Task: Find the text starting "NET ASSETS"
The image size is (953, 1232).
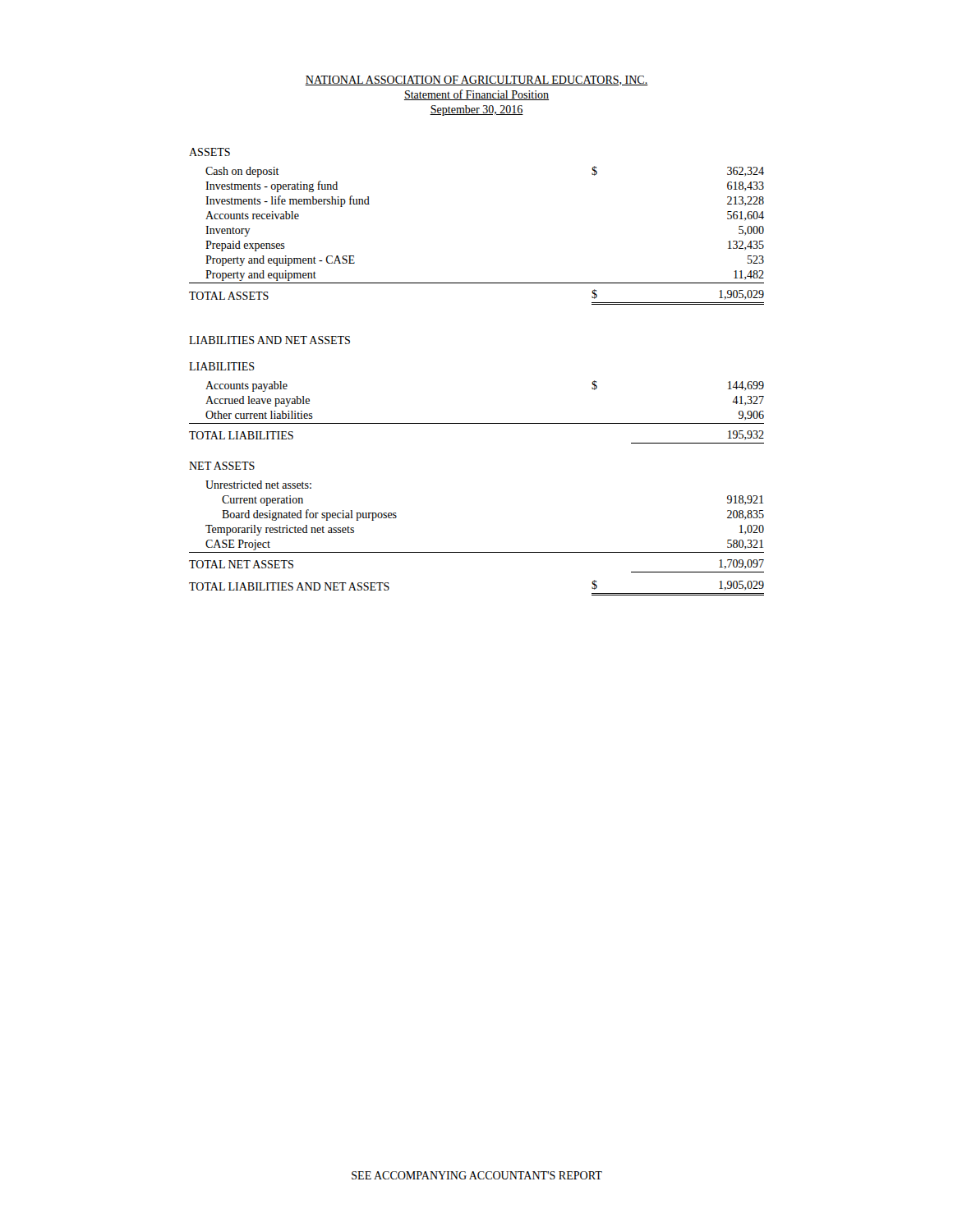Action: pyautogui.click(x=222, y=466)
